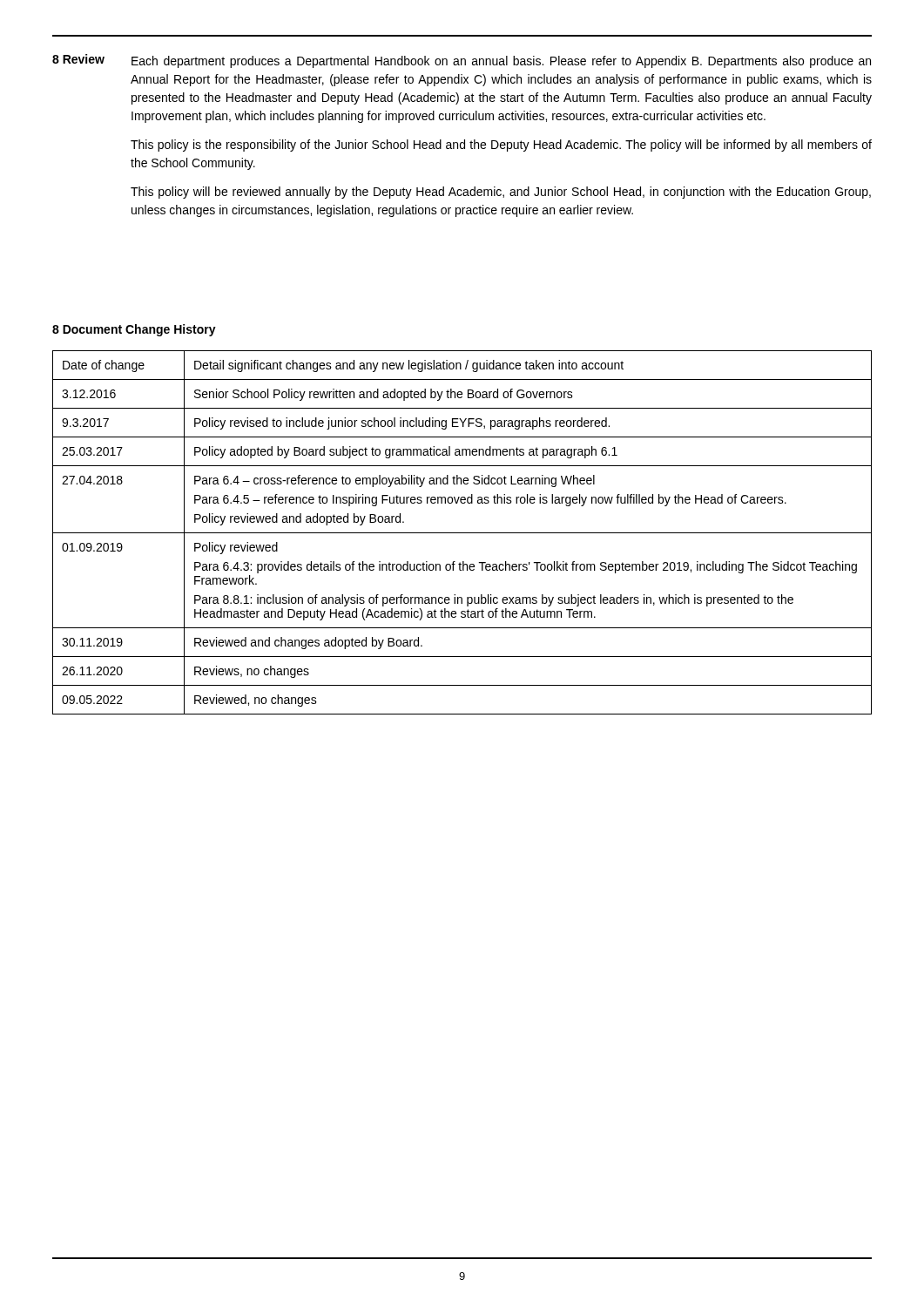Viewport: 924px width, 1307px height.
Task: Select the table
Action: (x=462, y=532)
